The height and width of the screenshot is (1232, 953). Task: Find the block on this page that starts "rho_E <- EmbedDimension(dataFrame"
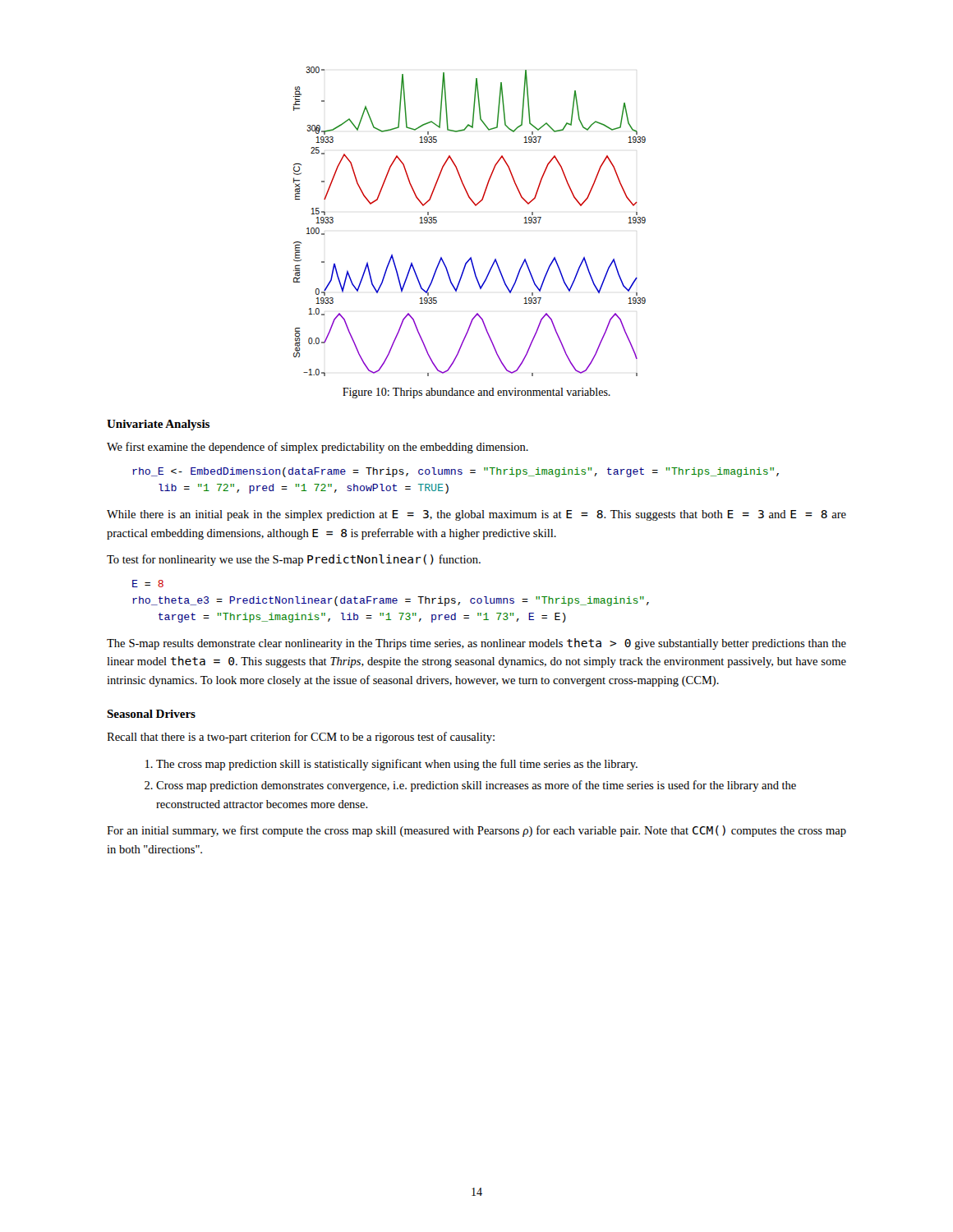tap(489, 481)
